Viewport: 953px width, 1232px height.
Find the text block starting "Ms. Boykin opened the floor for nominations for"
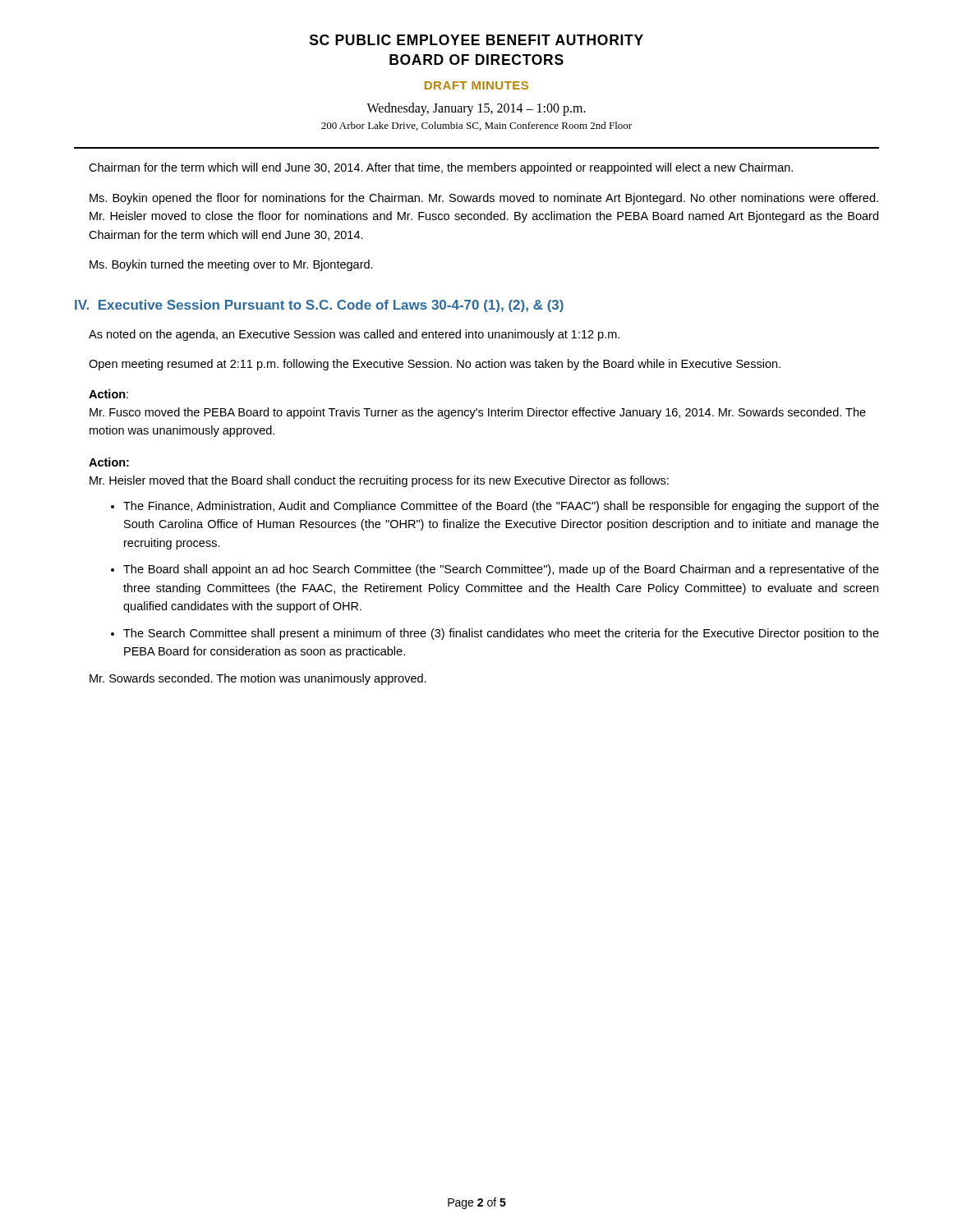click(484, 216)
